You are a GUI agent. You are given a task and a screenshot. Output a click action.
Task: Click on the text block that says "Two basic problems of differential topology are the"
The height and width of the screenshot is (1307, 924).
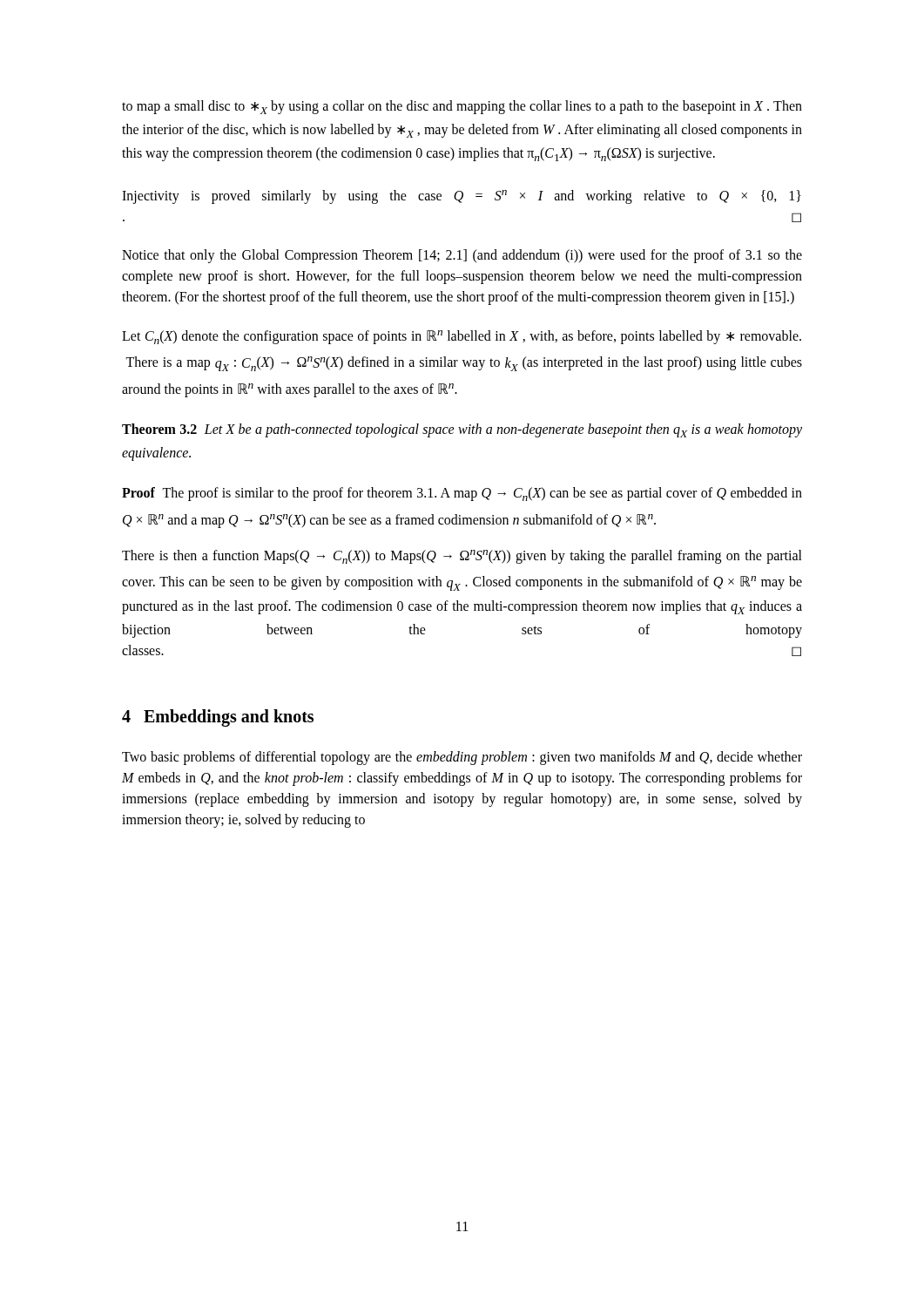[x=462, y=789]
